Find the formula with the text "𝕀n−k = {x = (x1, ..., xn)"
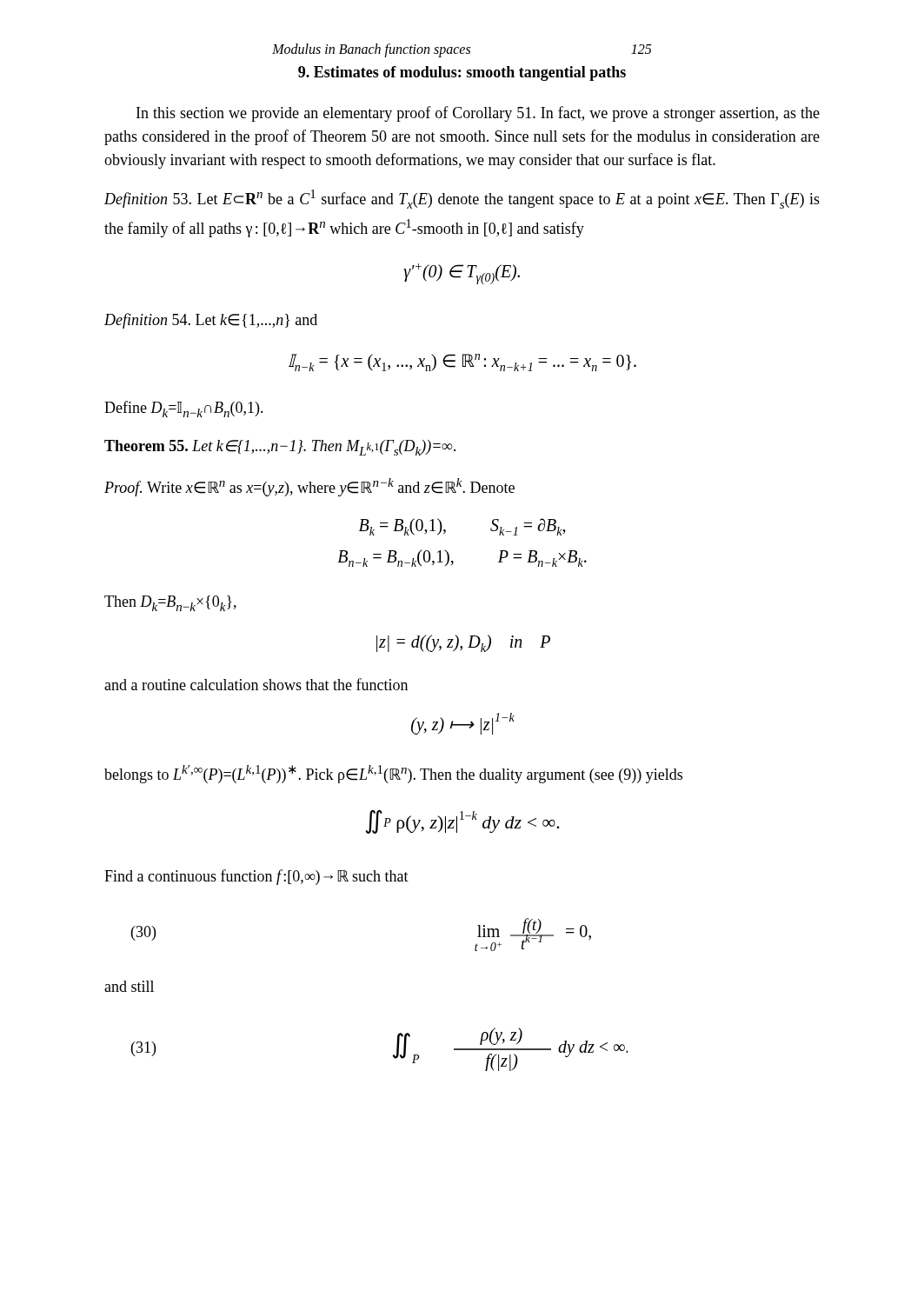The width and height of the screenshot is (924, 1304). coord(462,358)
